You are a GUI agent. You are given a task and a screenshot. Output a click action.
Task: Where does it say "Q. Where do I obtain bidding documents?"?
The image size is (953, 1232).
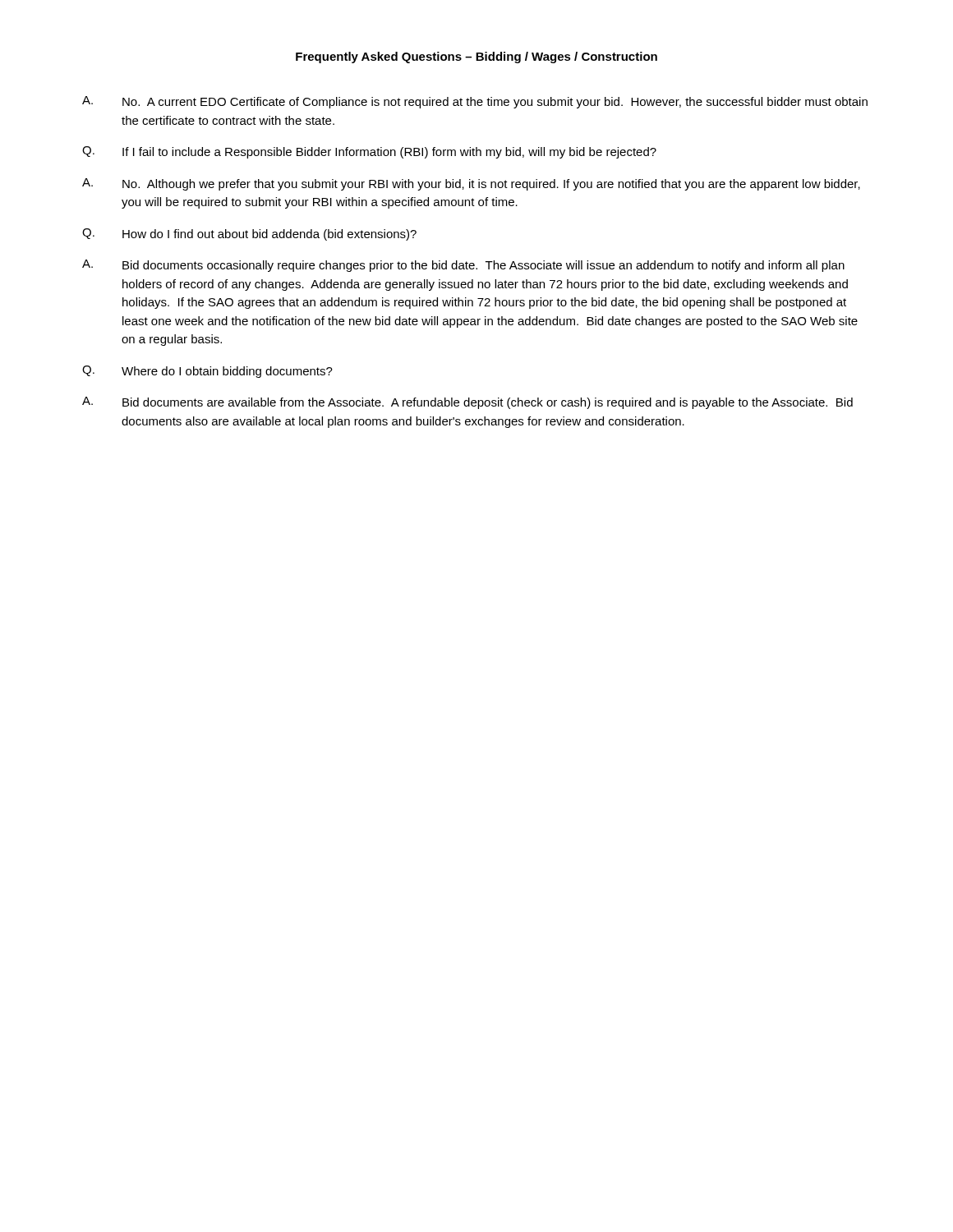pos(207,372)
